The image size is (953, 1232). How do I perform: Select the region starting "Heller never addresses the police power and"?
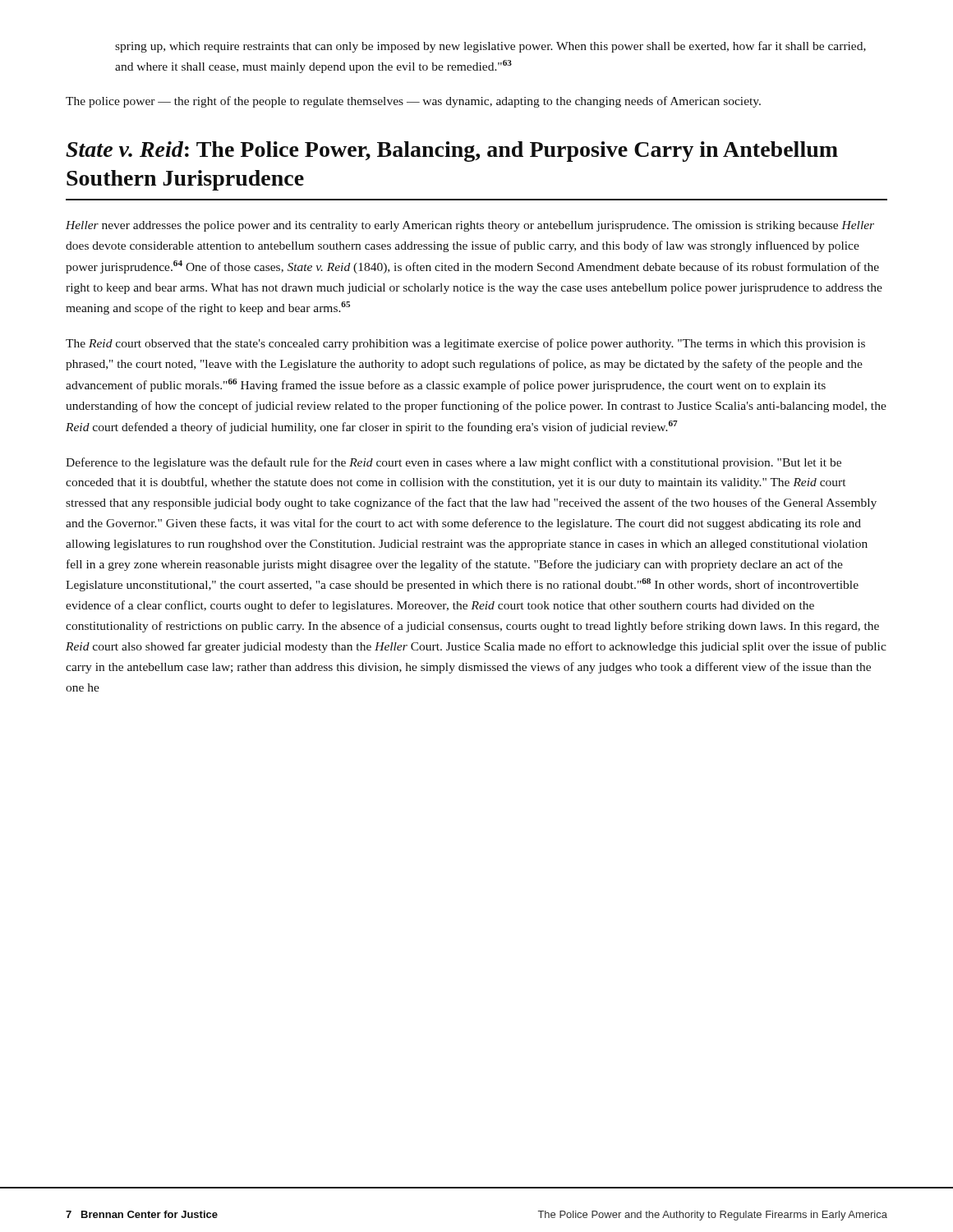pos(474,266)
